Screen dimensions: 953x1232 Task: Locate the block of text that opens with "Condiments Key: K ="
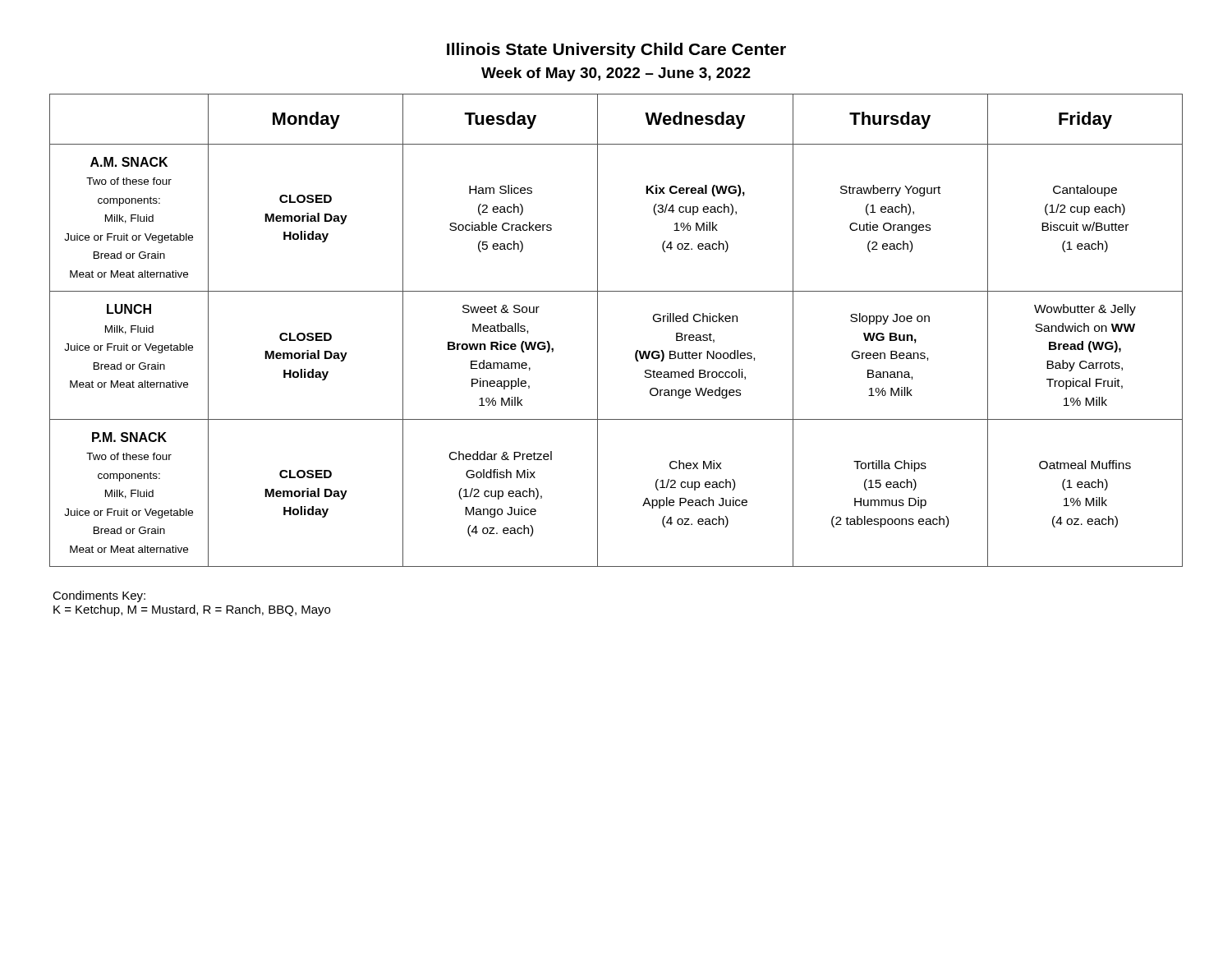click(192, 602)
